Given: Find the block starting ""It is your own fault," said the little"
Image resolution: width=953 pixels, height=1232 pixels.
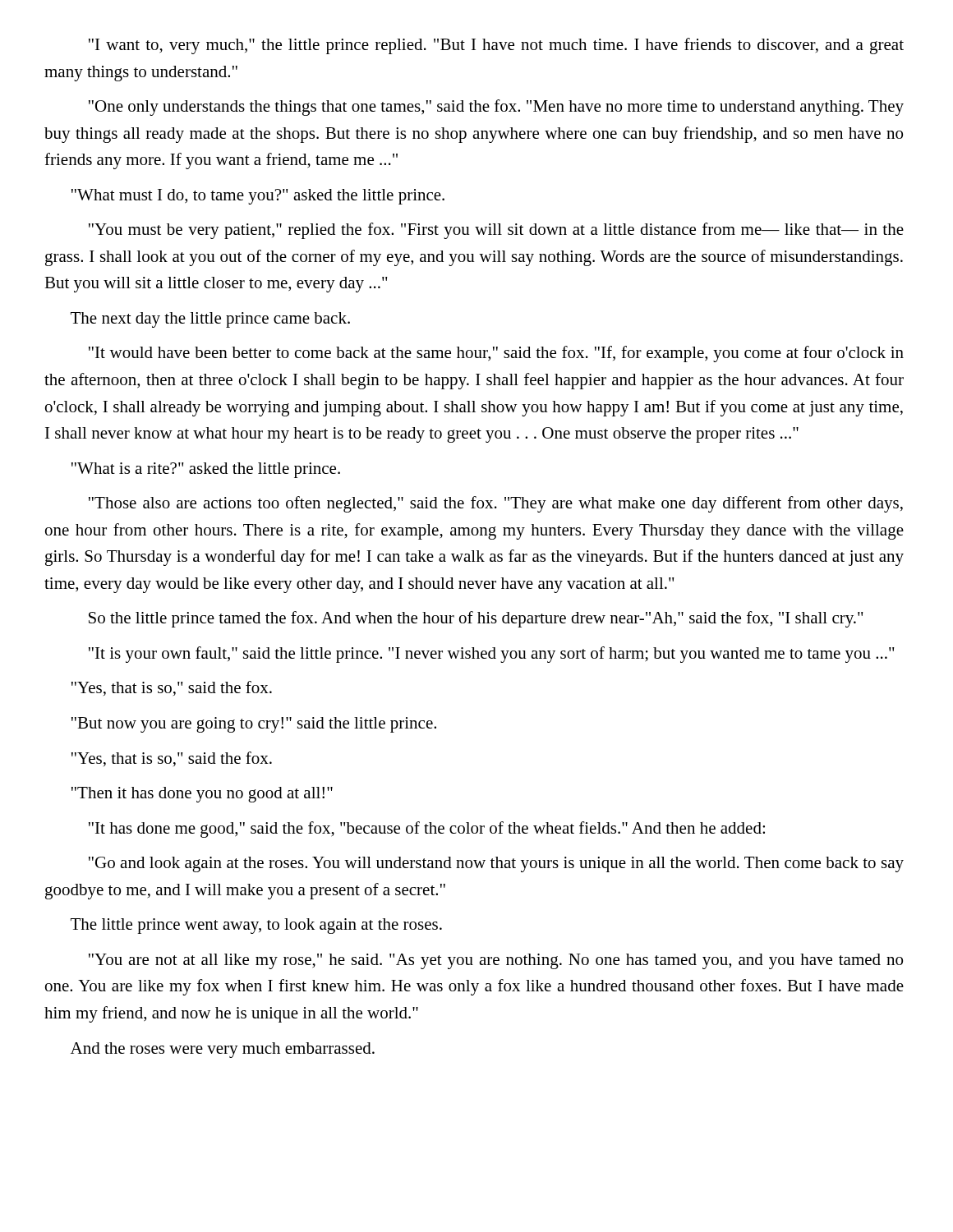Looking at the screenshot, I should pos(474,653).
